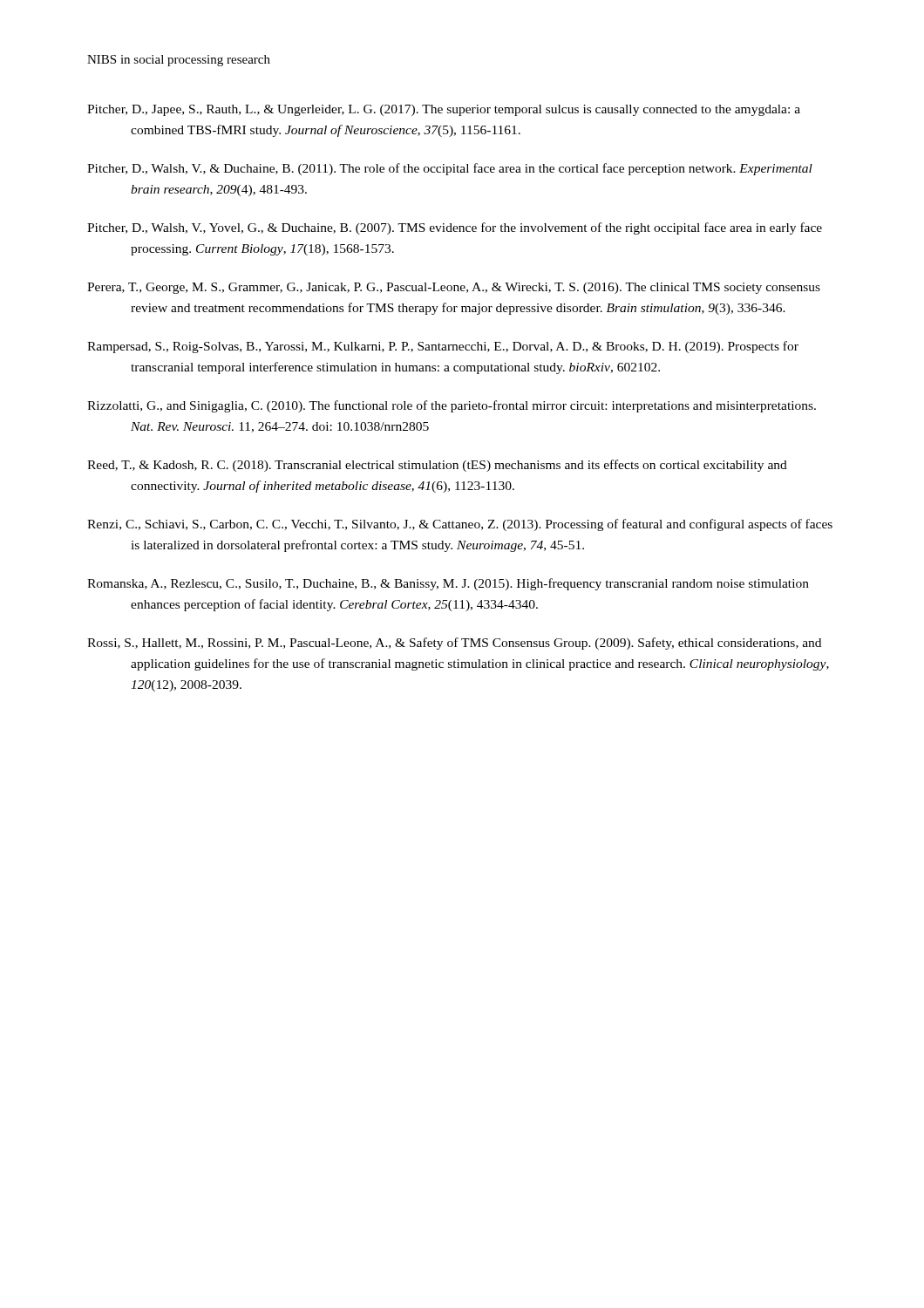Screen dimensions: 1308x924
Task: Find the list item containing "Reed, T., & Kadosh, R. C. (2018)."
Action: 437,475
